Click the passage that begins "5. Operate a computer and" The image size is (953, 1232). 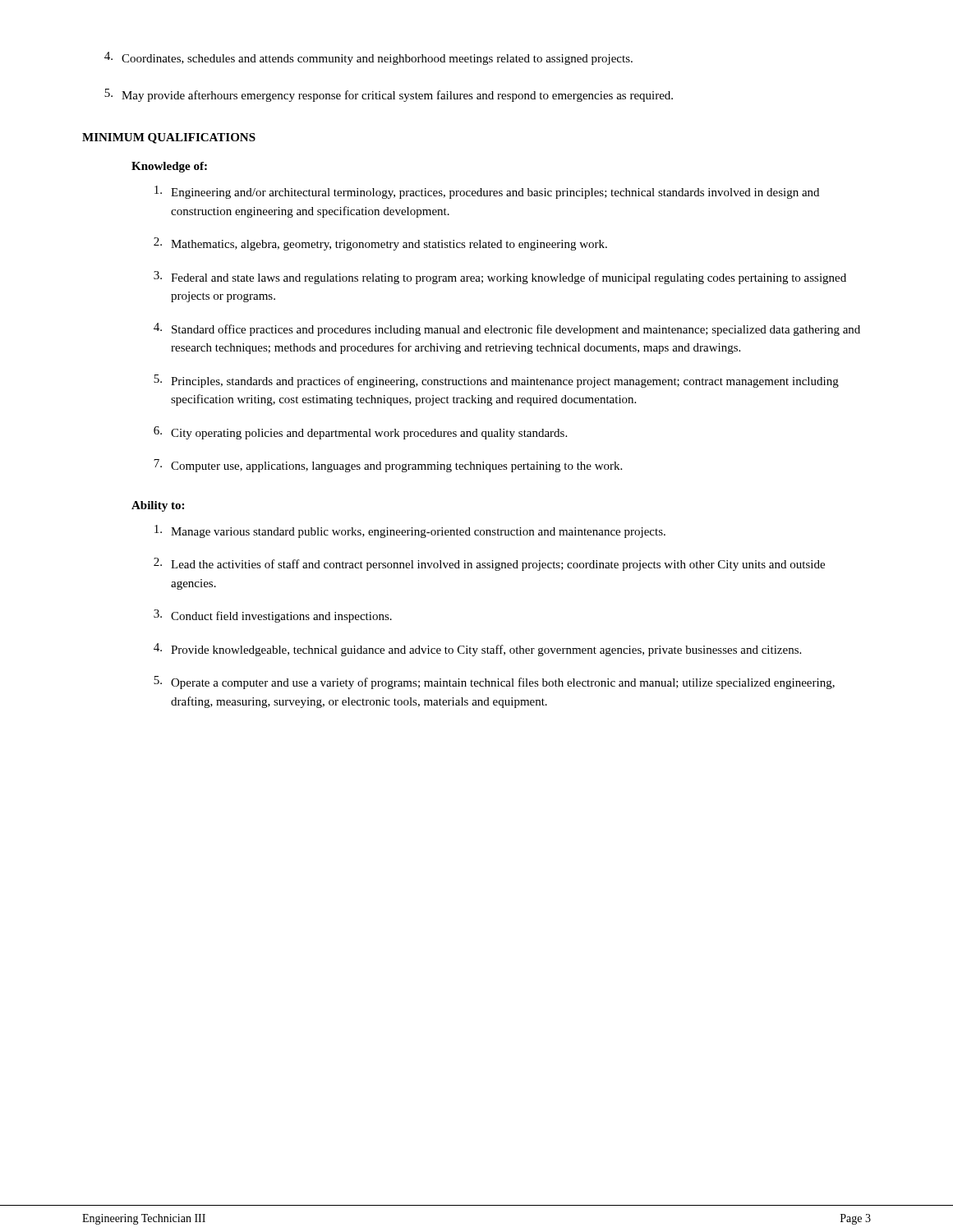[x=501, y=692]
